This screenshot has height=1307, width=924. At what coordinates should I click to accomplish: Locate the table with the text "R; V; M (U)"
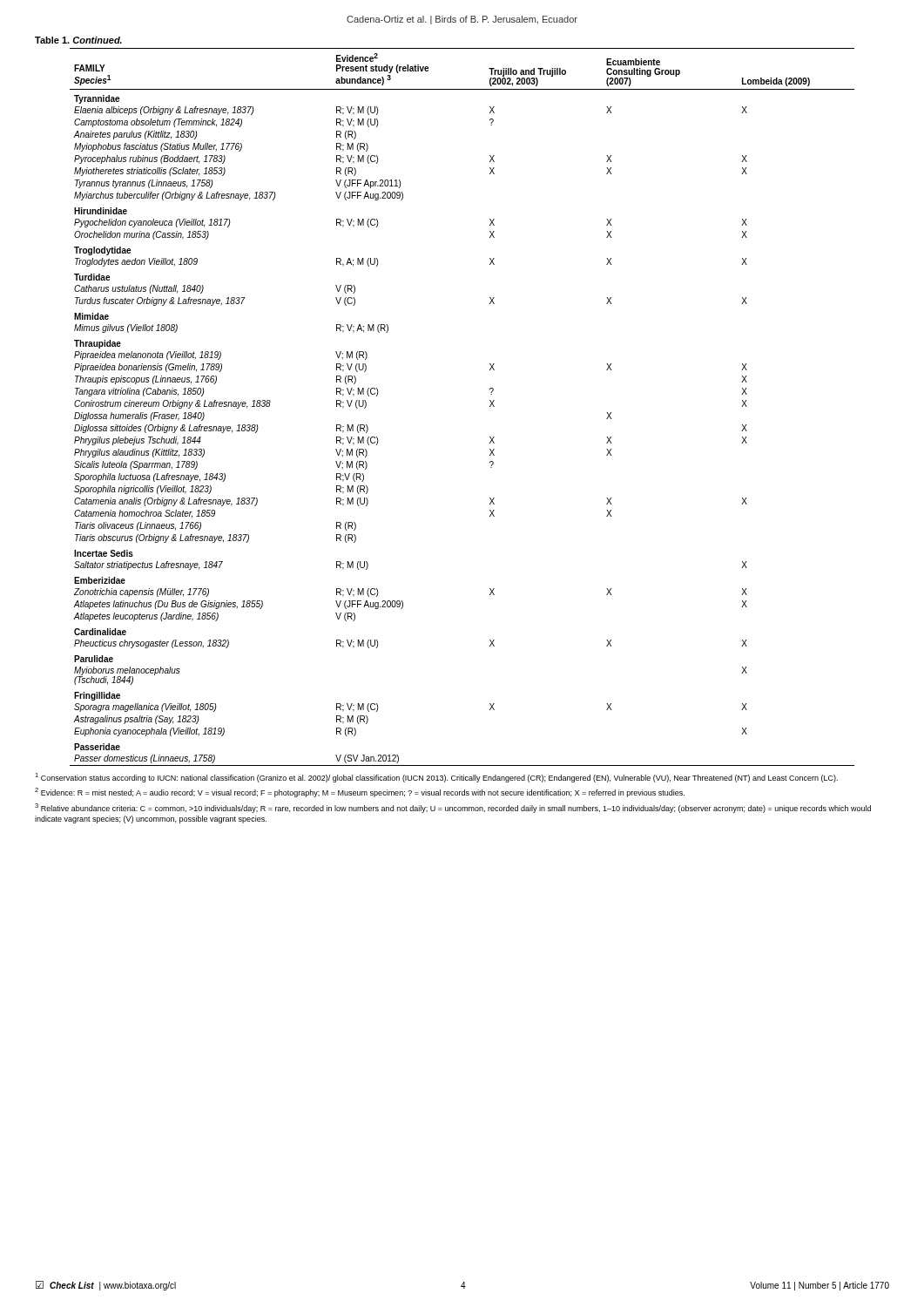click(462, 407)
